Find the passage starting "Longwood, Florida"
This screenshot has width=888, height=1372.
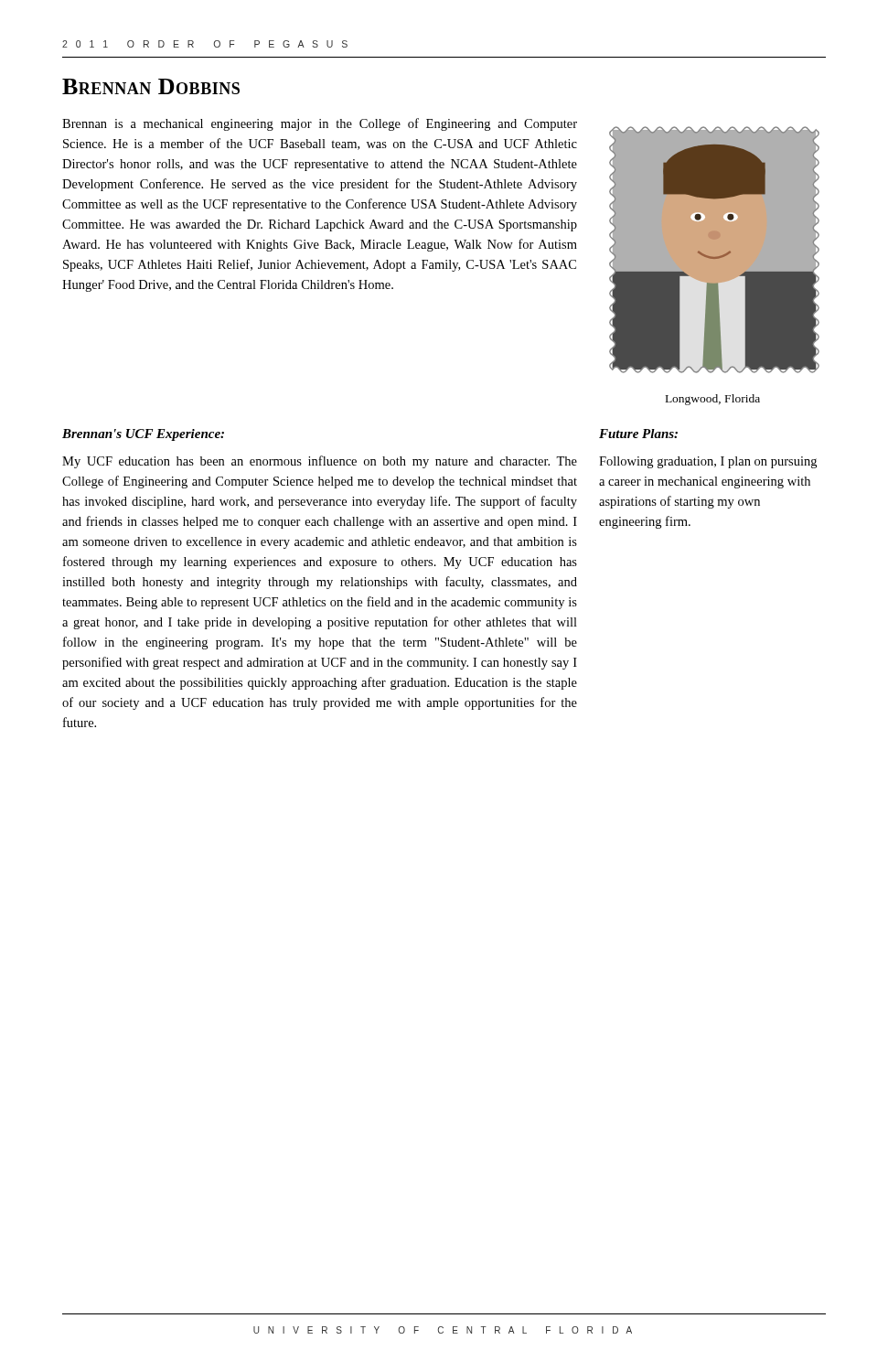tap(712, 398)
